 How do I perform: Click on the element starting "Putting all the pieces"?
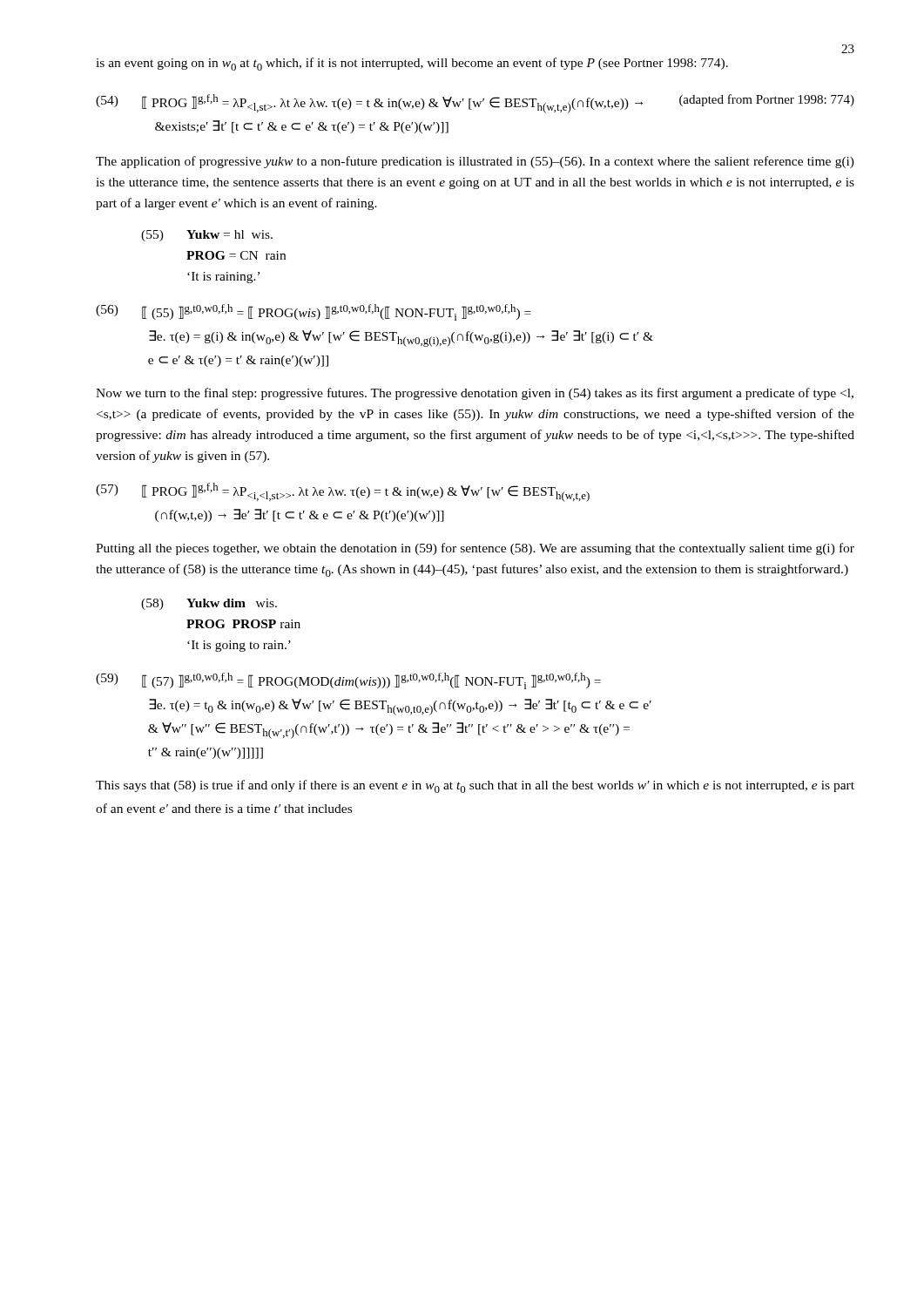(x=475, y=560)
